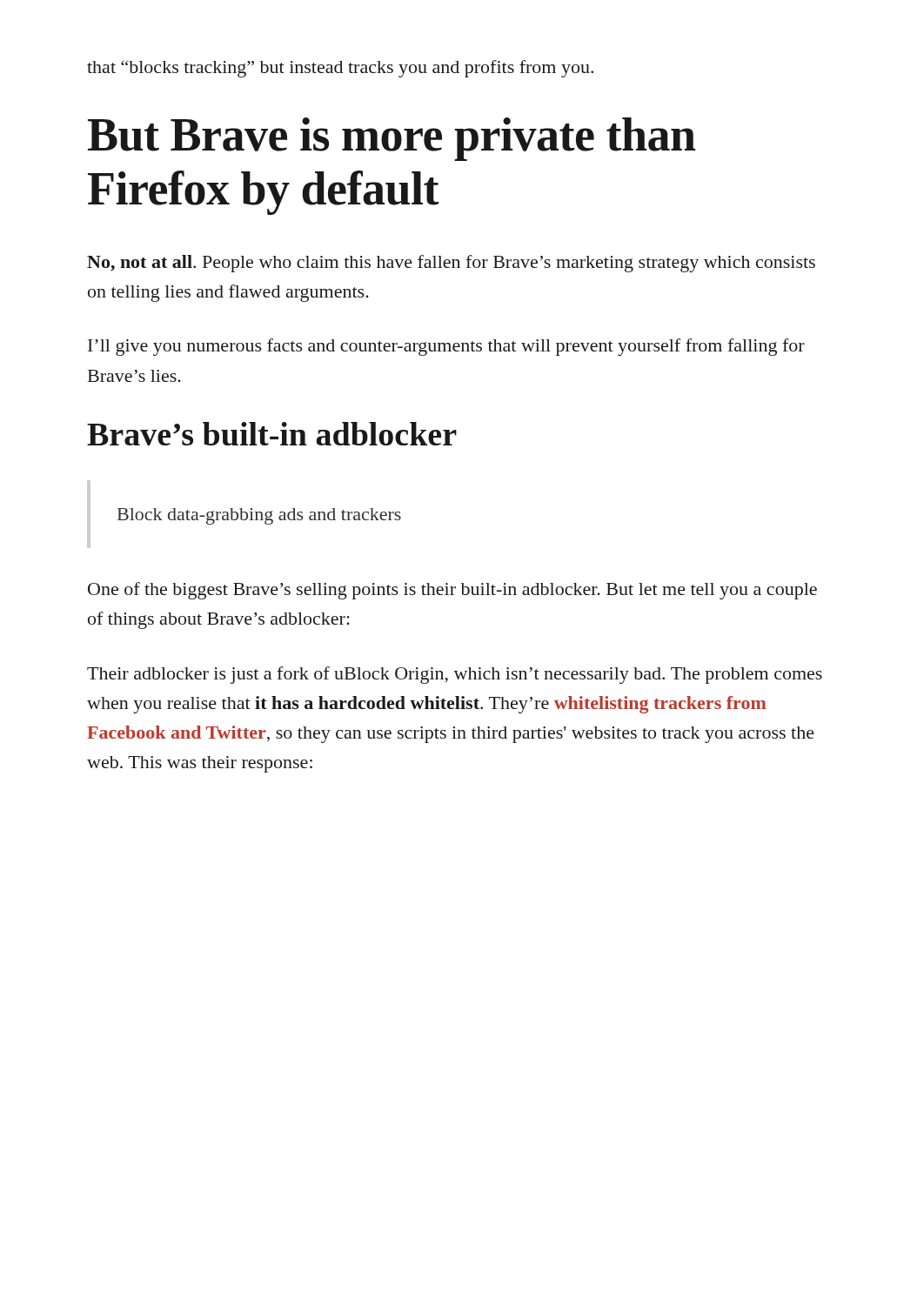
Task: Where does it say "Block data-grabbing ads and trackers"?
Action: [x=259, y=516]
